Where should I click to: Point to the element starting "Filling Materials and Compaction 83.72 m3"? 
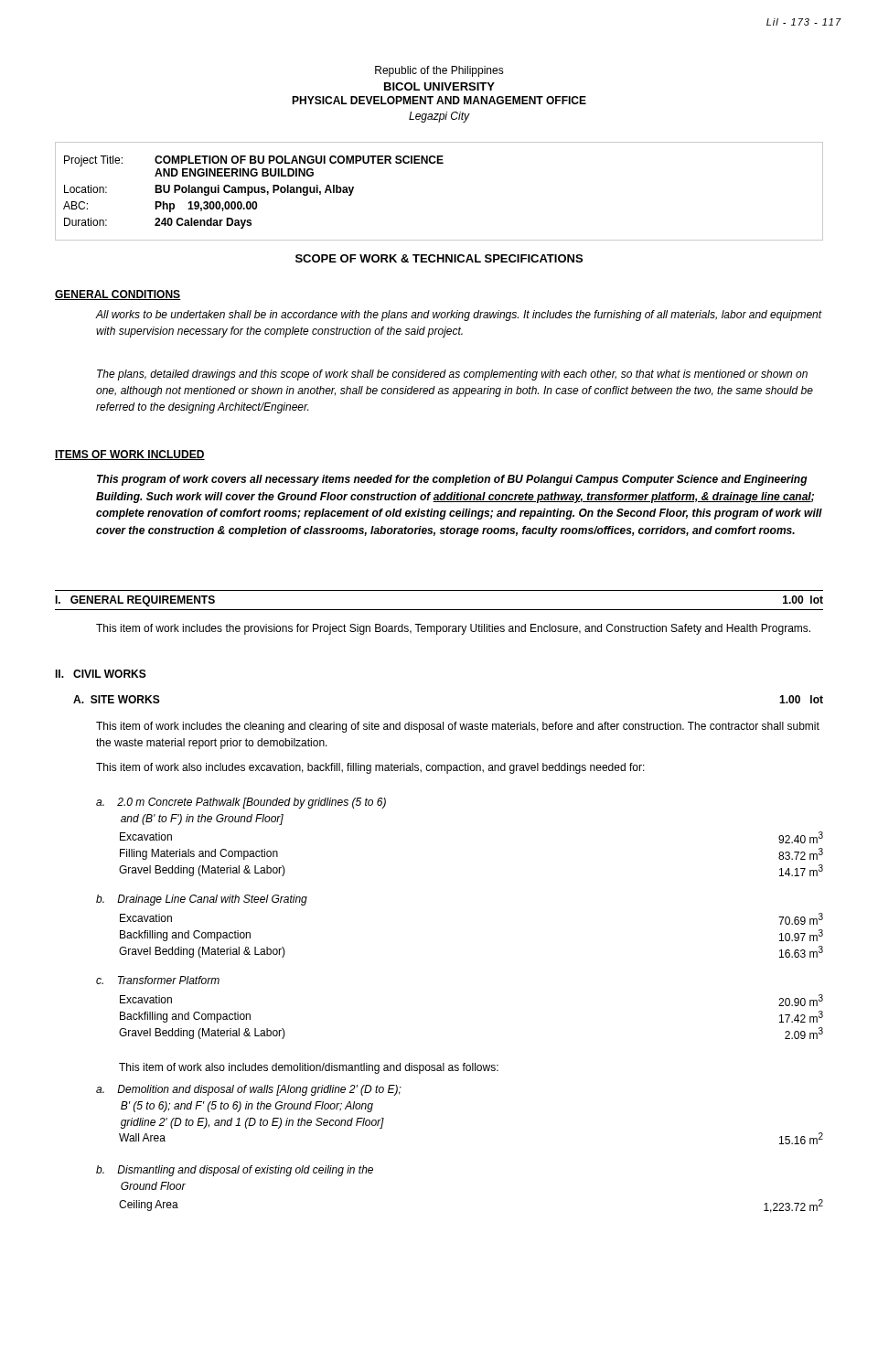pyautogui.click(x=203, y=854)
